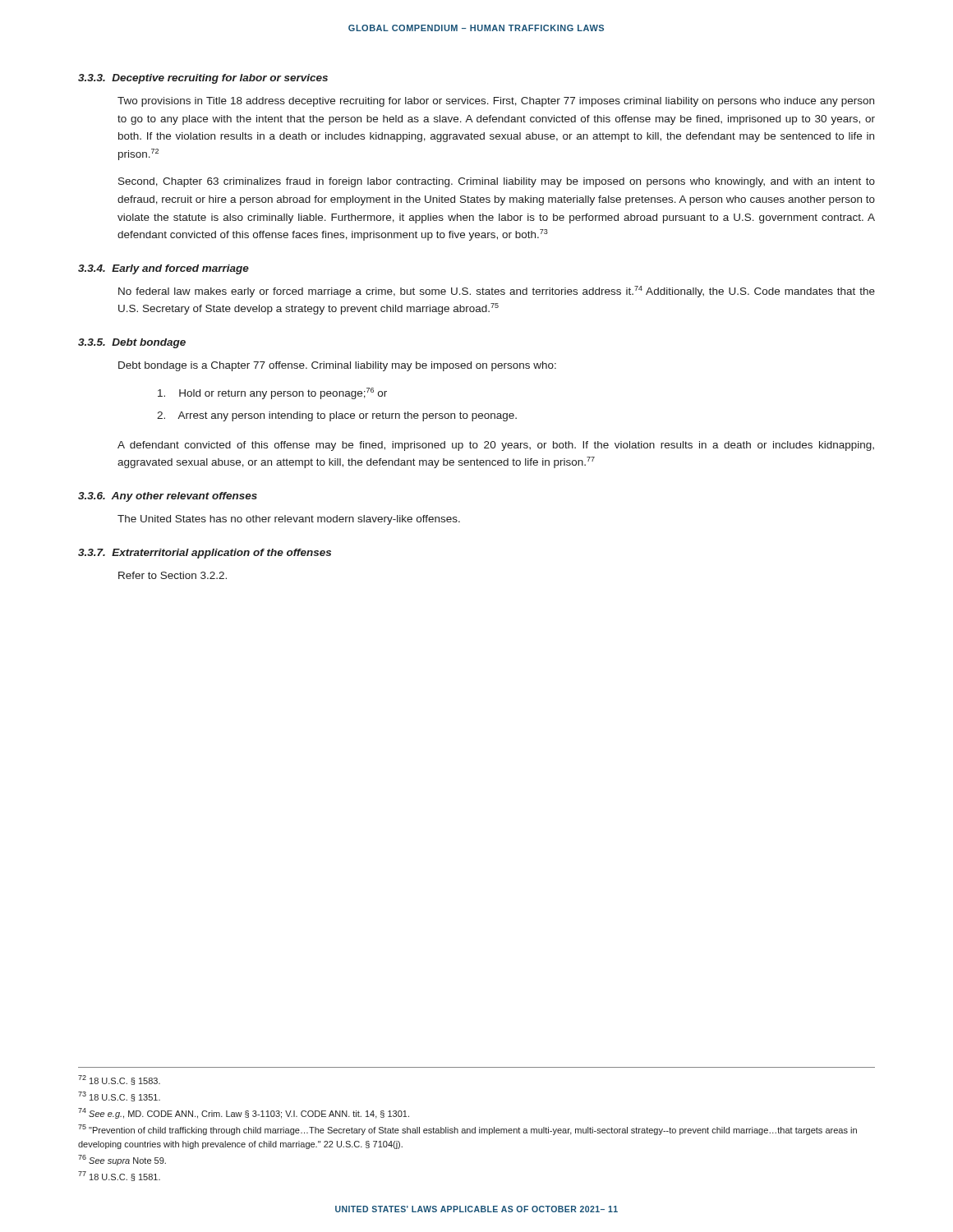The image size is (953, 1232).
Task: Find the text block that reads "No federal law makes early or forced"
Action: [x=496, y=299]
